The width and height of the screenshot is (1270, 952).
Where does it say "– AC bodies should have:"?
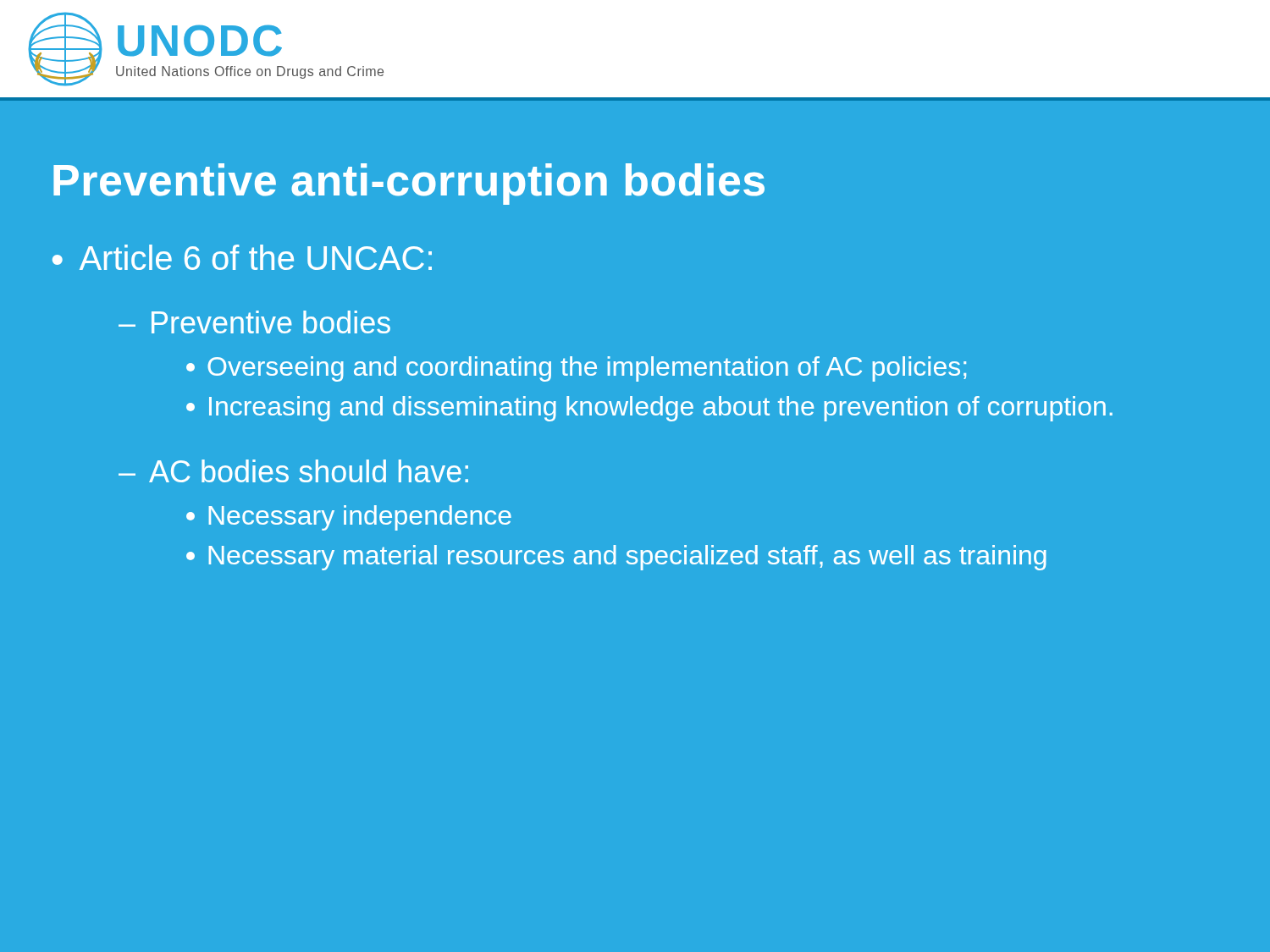pos(295,473)
